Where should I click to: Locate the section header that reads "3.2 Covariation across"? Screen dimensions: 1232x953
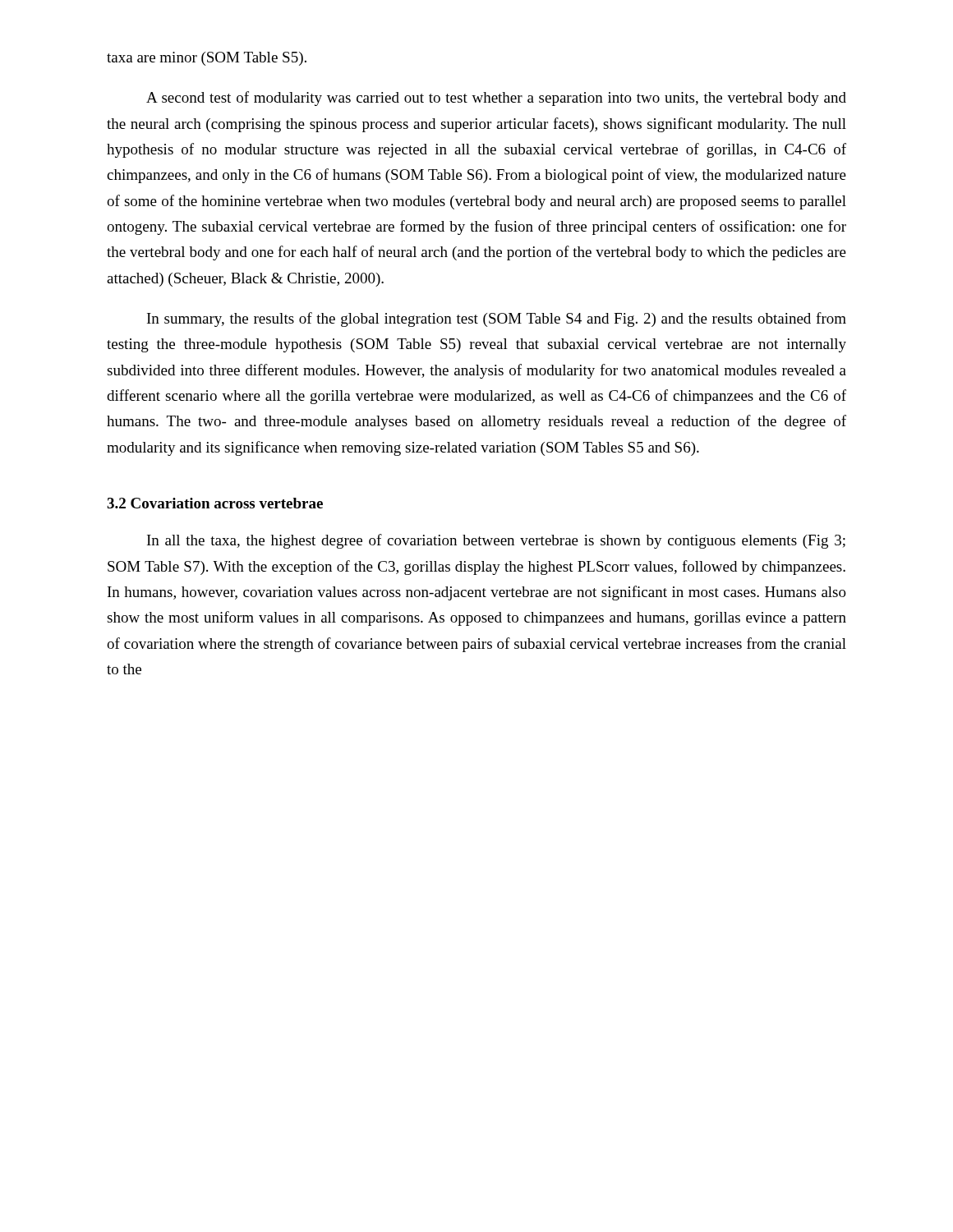pyautogui.click(x=215, y=503)
